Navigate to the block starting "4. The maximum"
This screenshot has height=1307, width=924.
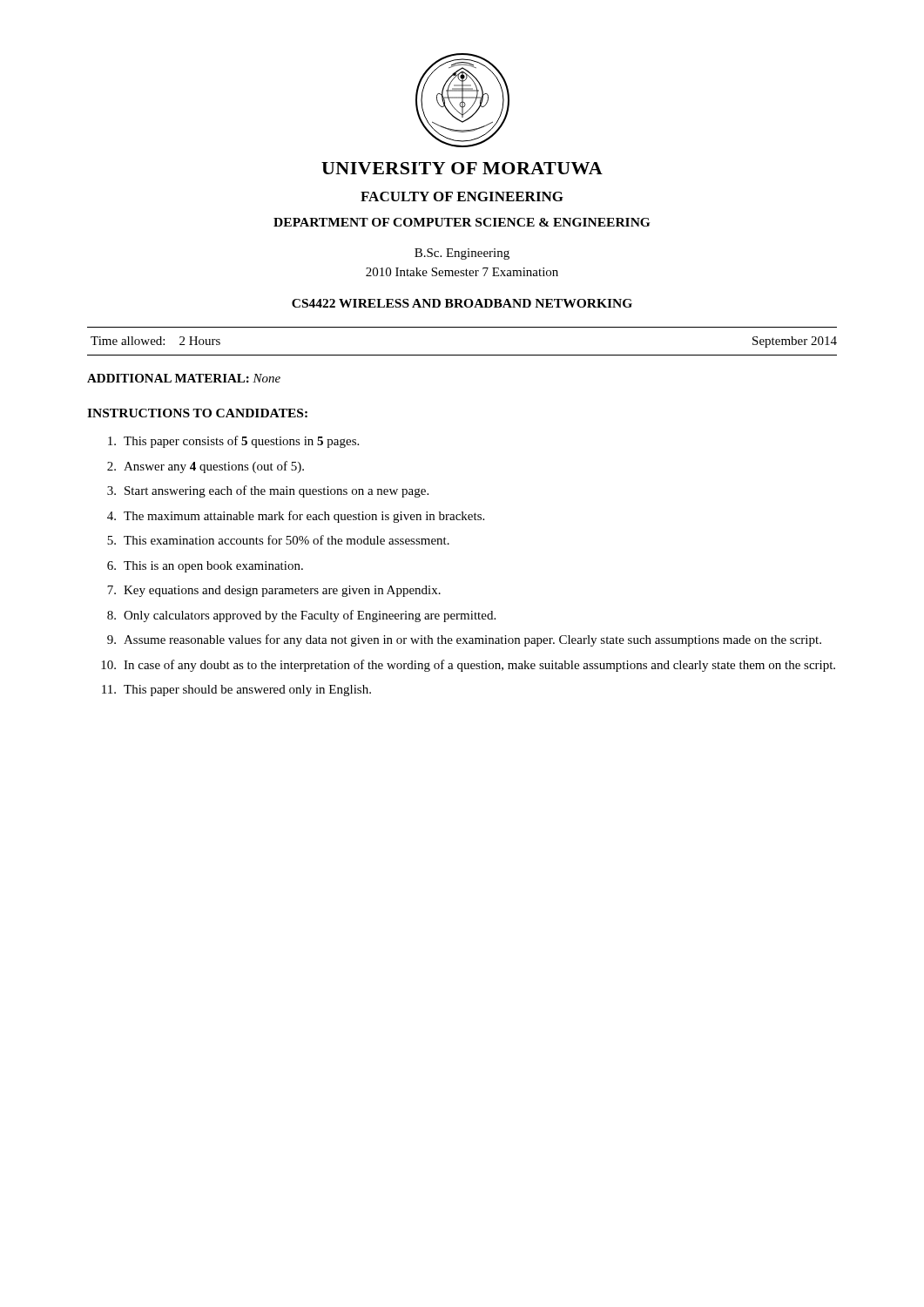[462, 516]
